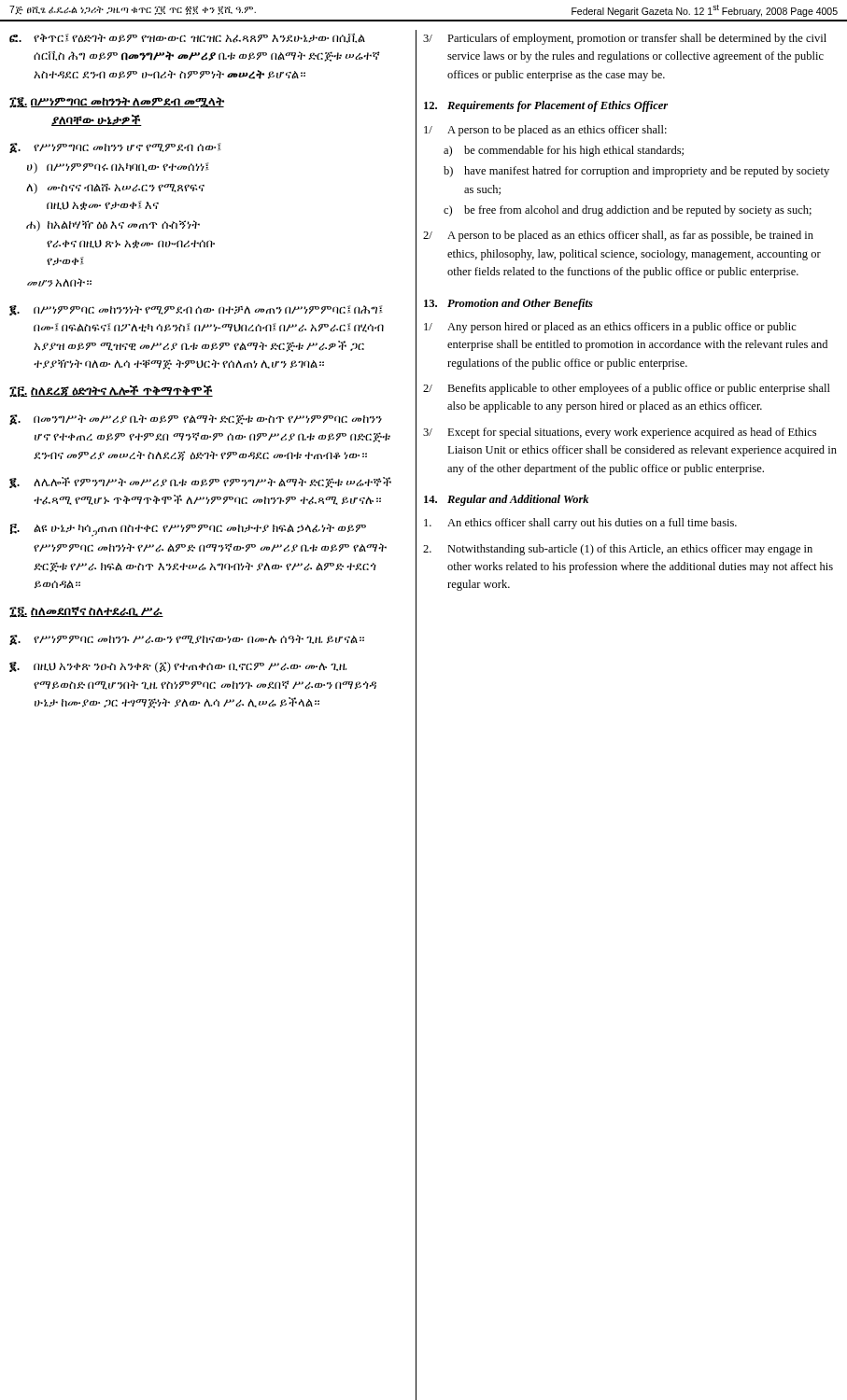The height and width of the screenshot is (1400, 847).
Task: Locate the region starting "፲፪. በሥነምግባር መከንንት ለመምደብ መሟላትያለባቸው ሁኔታዎች"
Action: (x=203, y=112)
